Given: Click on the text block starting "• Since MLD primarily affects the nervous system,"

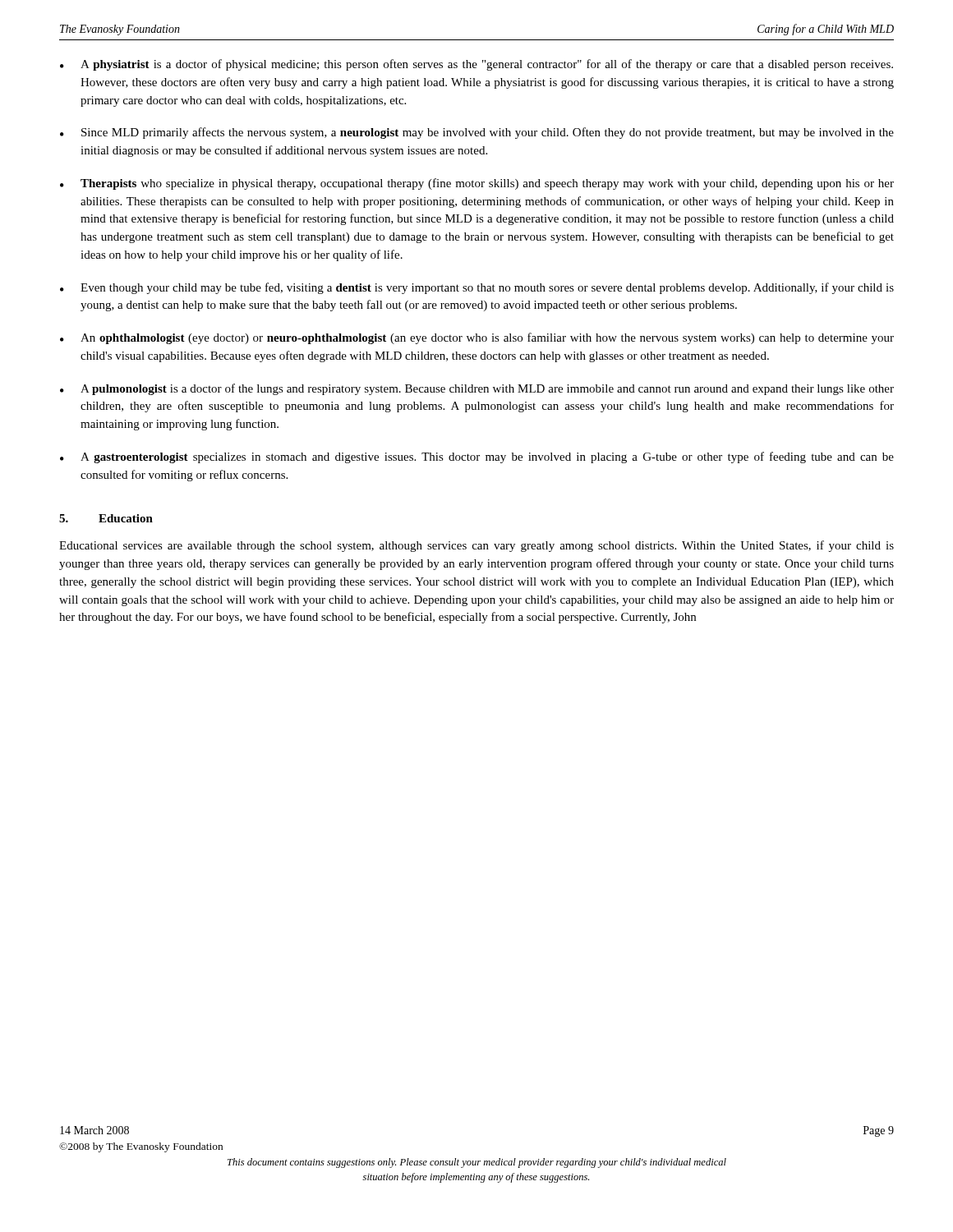Looking at the screenshot, I should pos(476,142).
